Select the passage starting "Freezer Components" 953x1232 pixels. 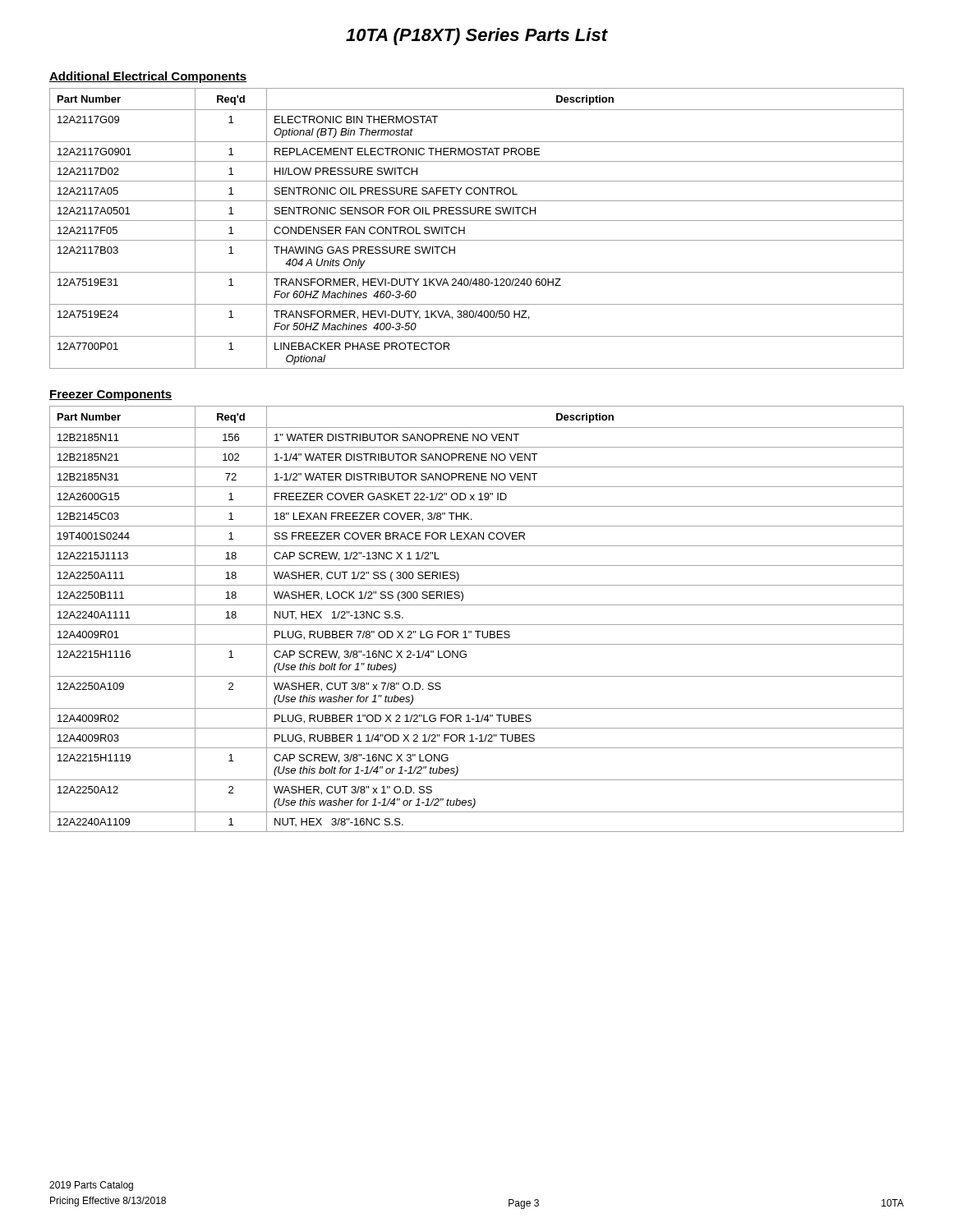pos(111,394)
